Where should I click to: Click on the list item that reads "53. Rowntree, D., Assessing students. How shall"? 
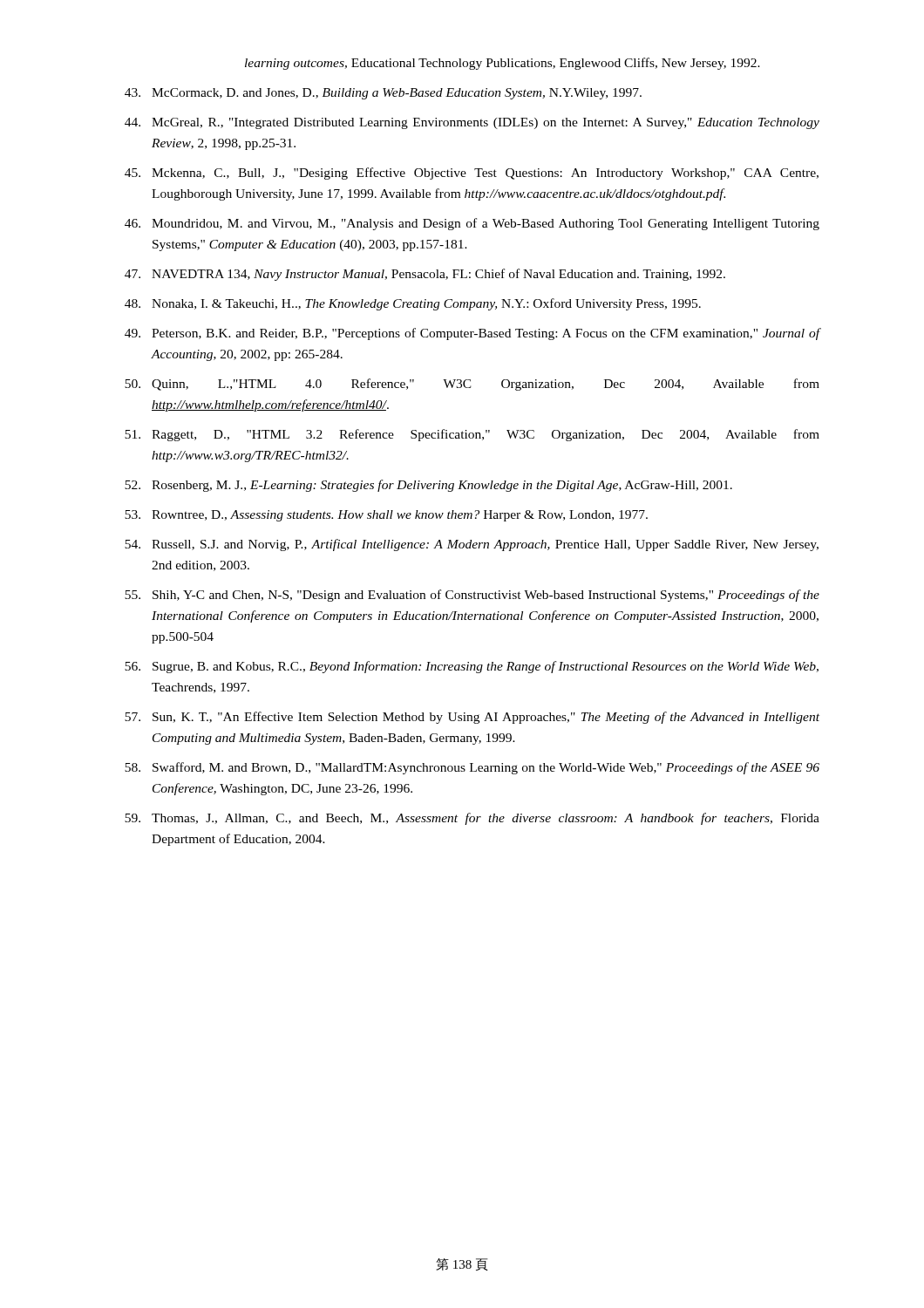point(462,515)
